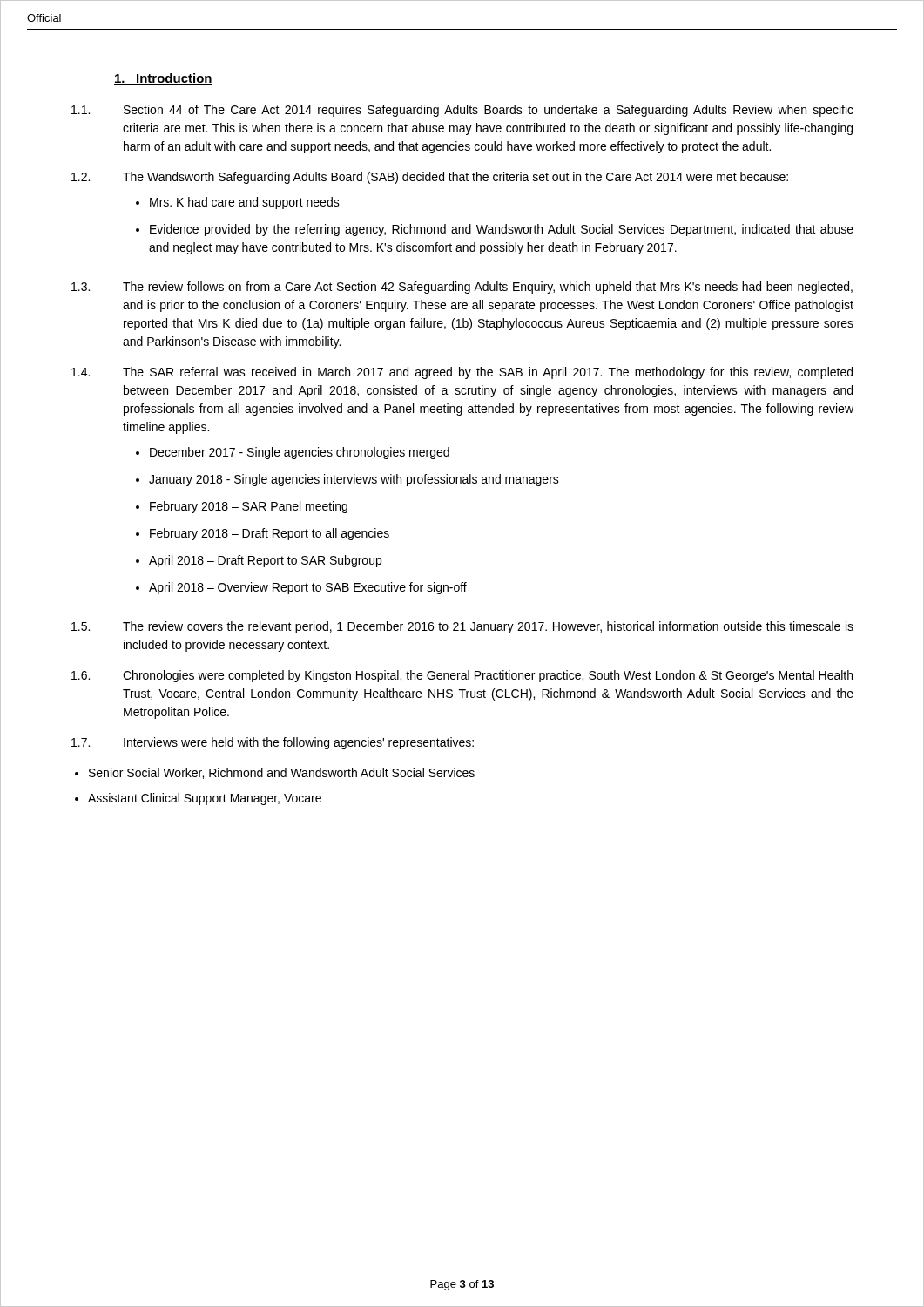Locate the list item that says "April 2018 – Draft"

266,560
